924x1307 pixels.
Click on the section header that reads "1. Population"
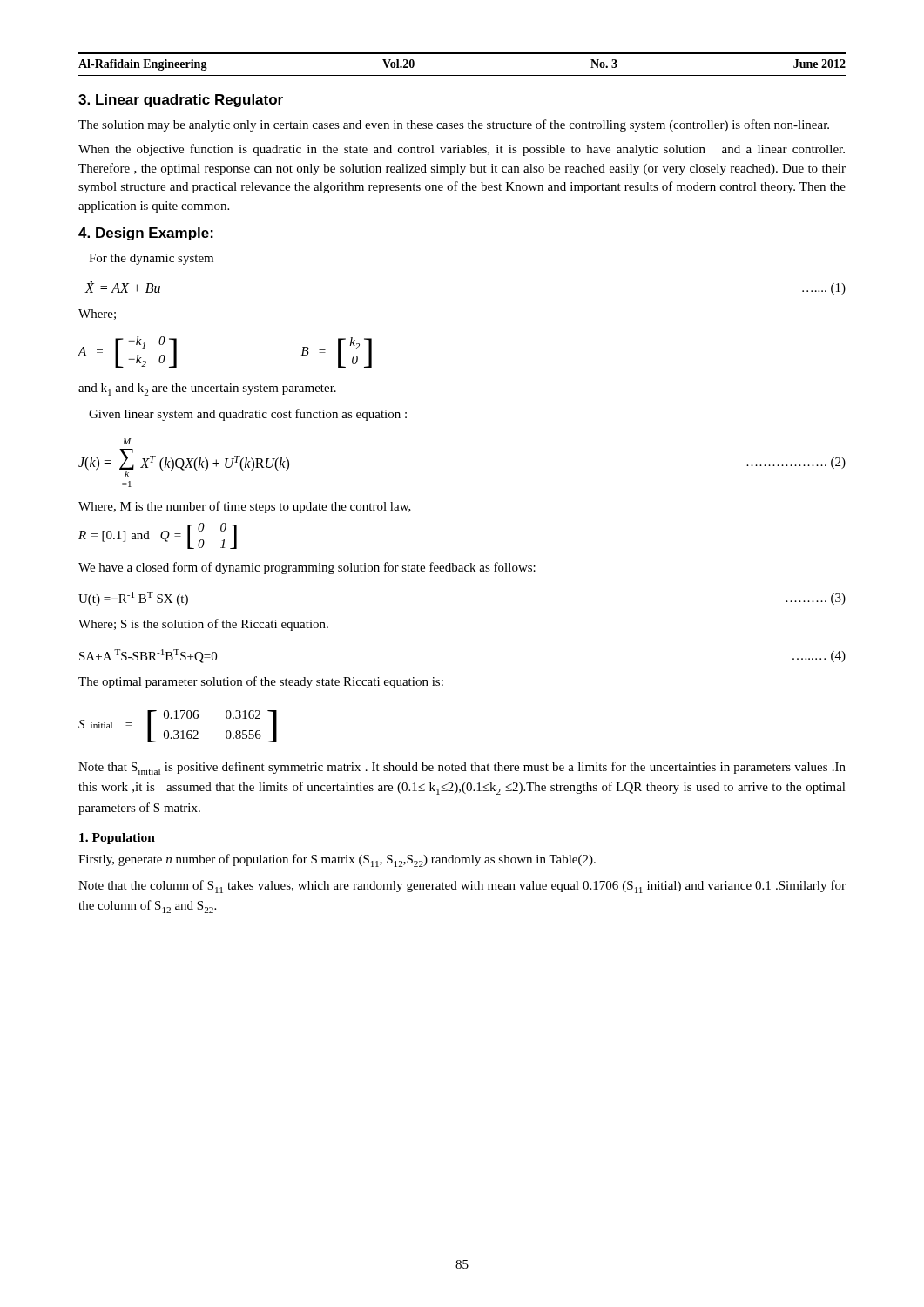point(117,839)
